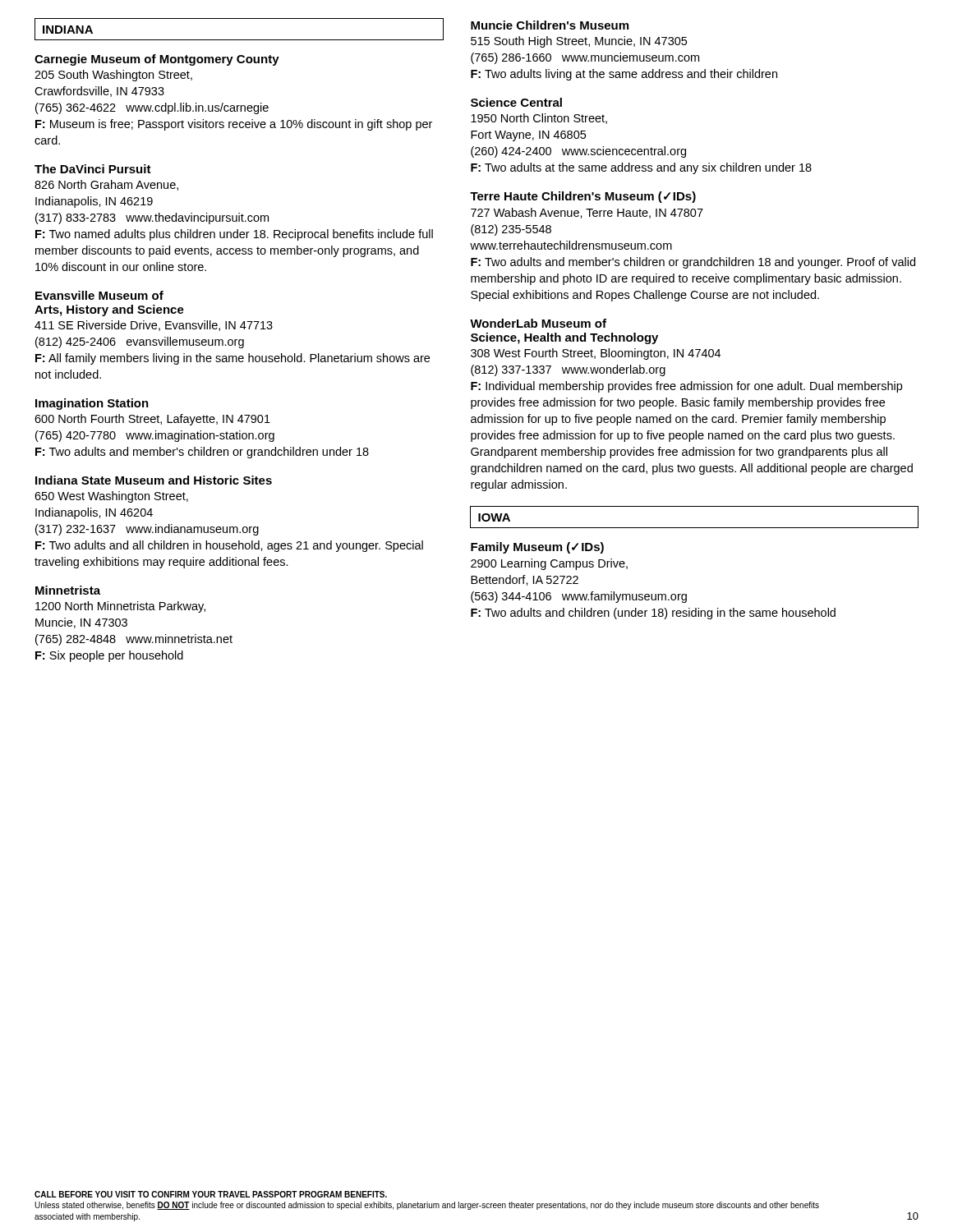Click on the text block starting "Family Museum (✓IDs)"
Image resolution: width=953 pixels, height=1232 pixels.
pos(537,548)
